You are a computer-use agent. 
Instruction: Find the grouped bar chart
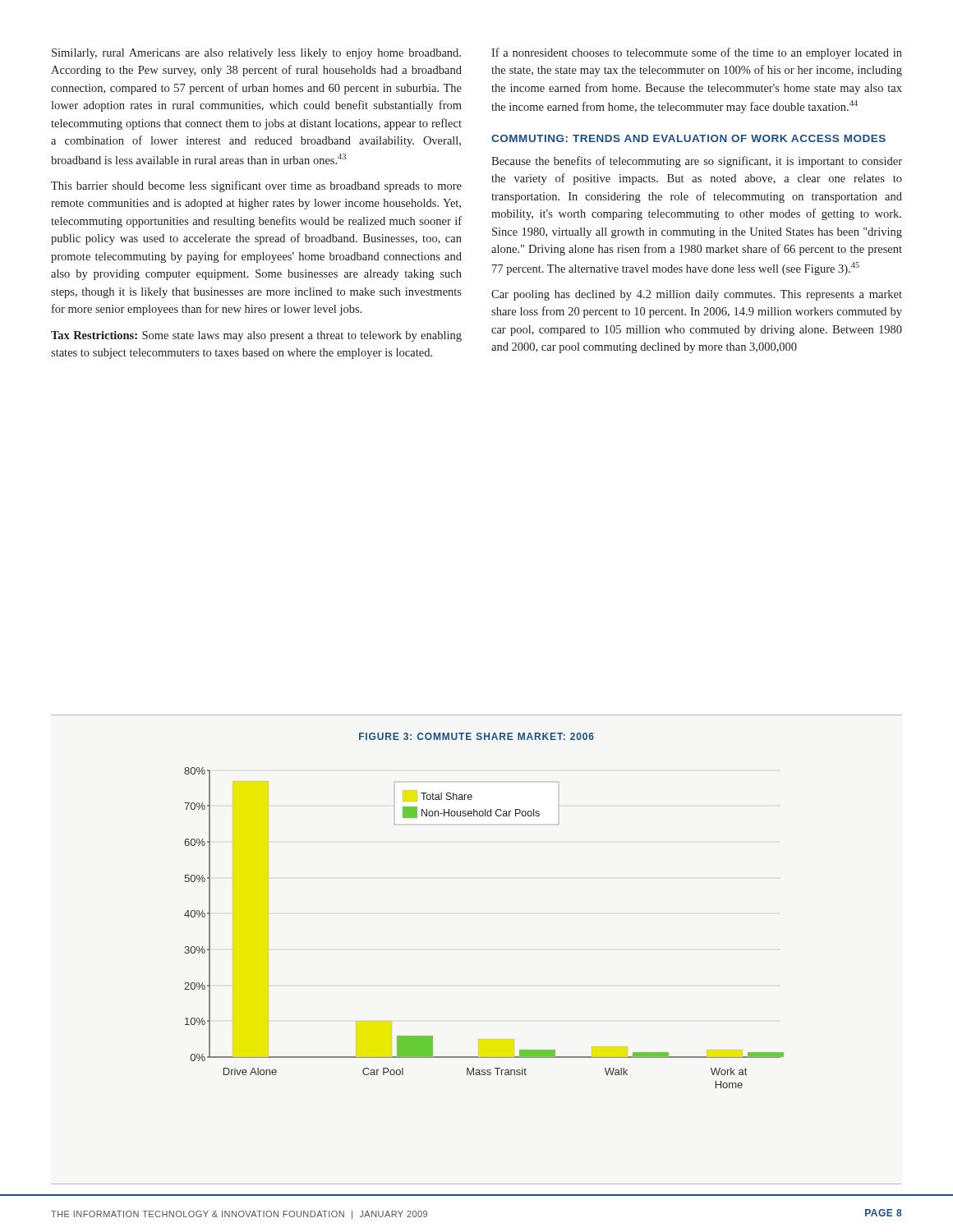(x=476, y=942)
